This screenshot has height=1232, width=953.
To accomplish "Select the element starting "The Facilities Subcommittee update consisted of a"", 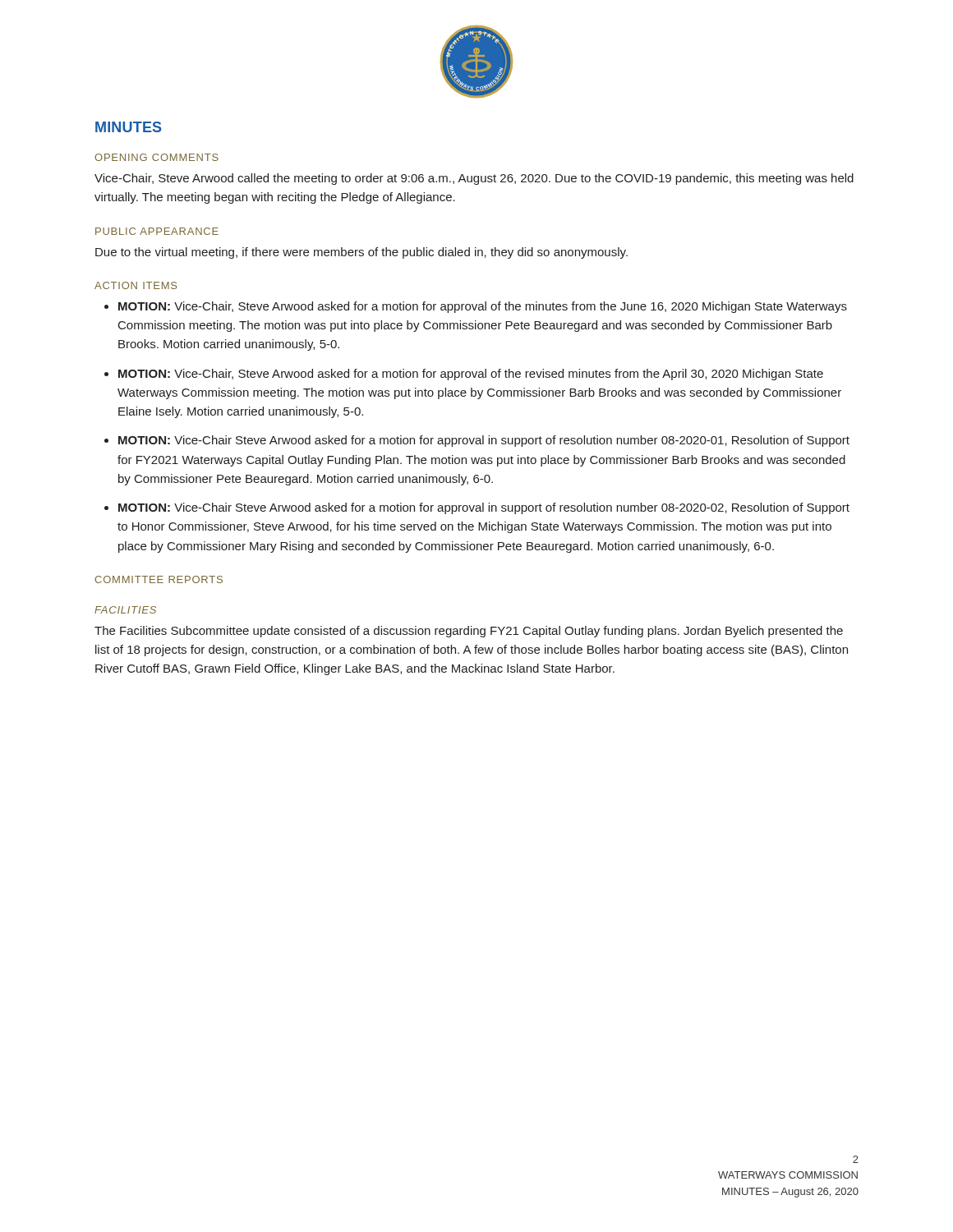I will click(472, 649).
